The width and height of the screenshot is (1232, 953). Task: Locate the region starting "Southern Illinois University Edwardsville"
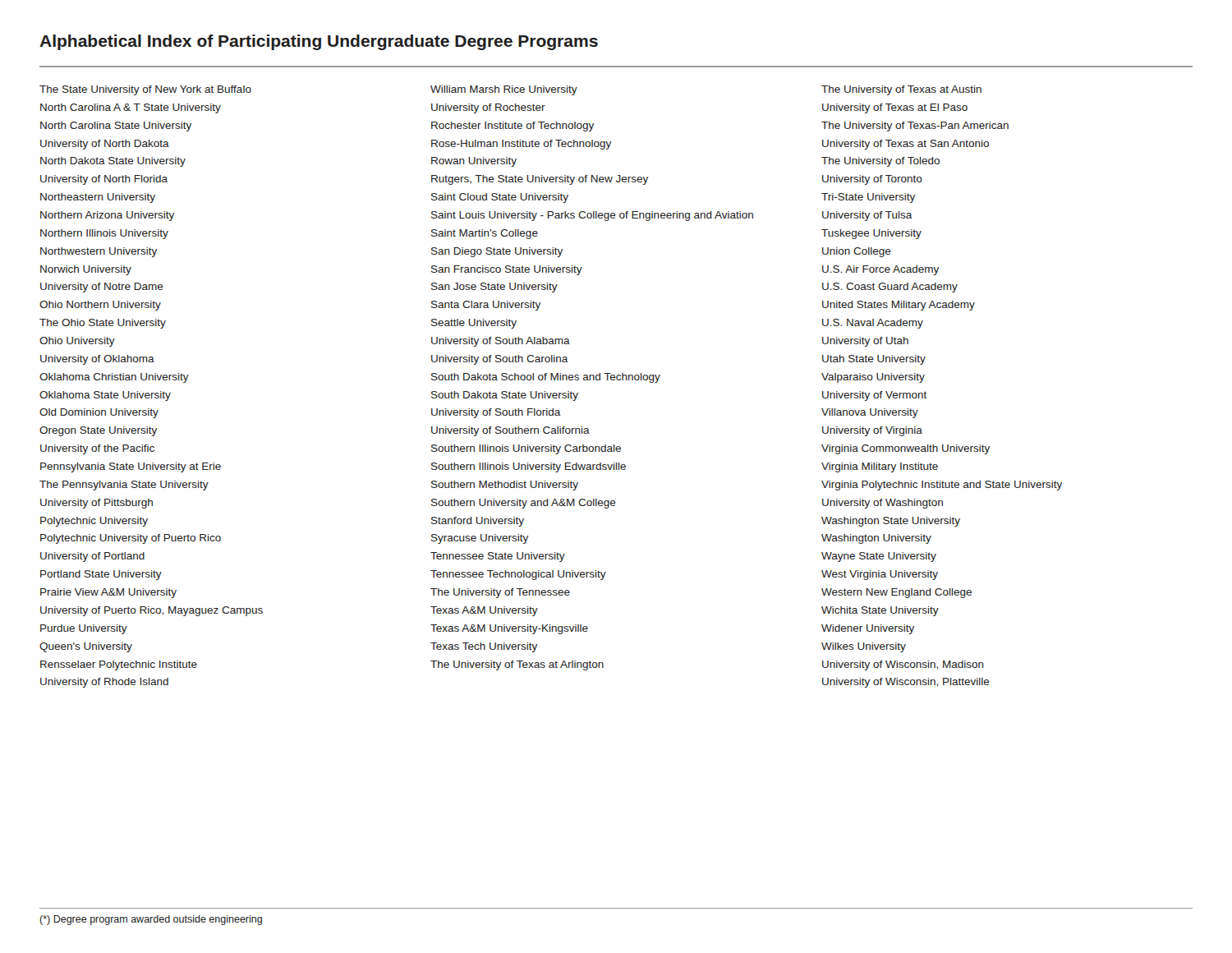point(528,466)
